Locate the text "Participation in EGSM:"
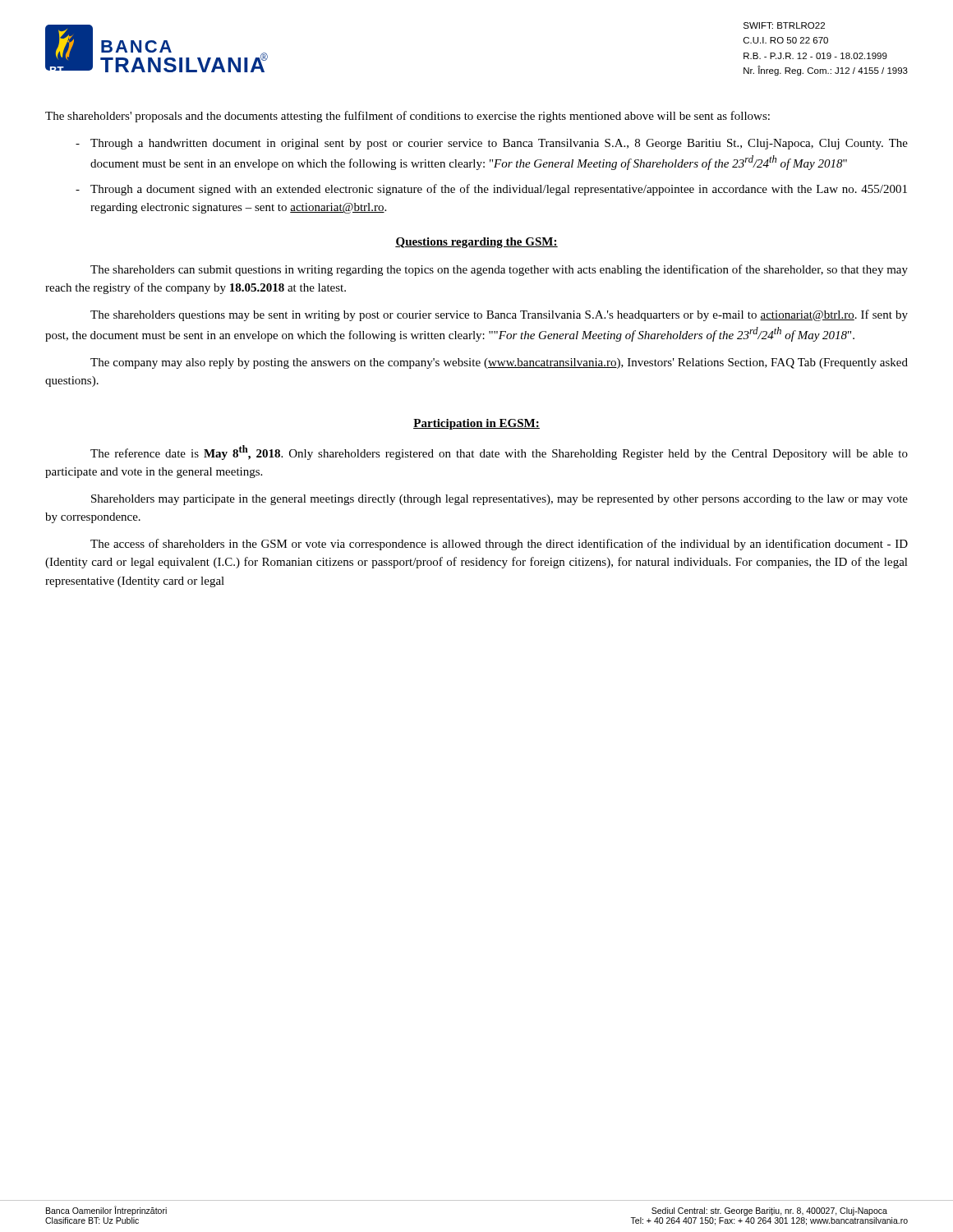The width and height of the screenshot is (953, 1232). click(x=476, y=423)
